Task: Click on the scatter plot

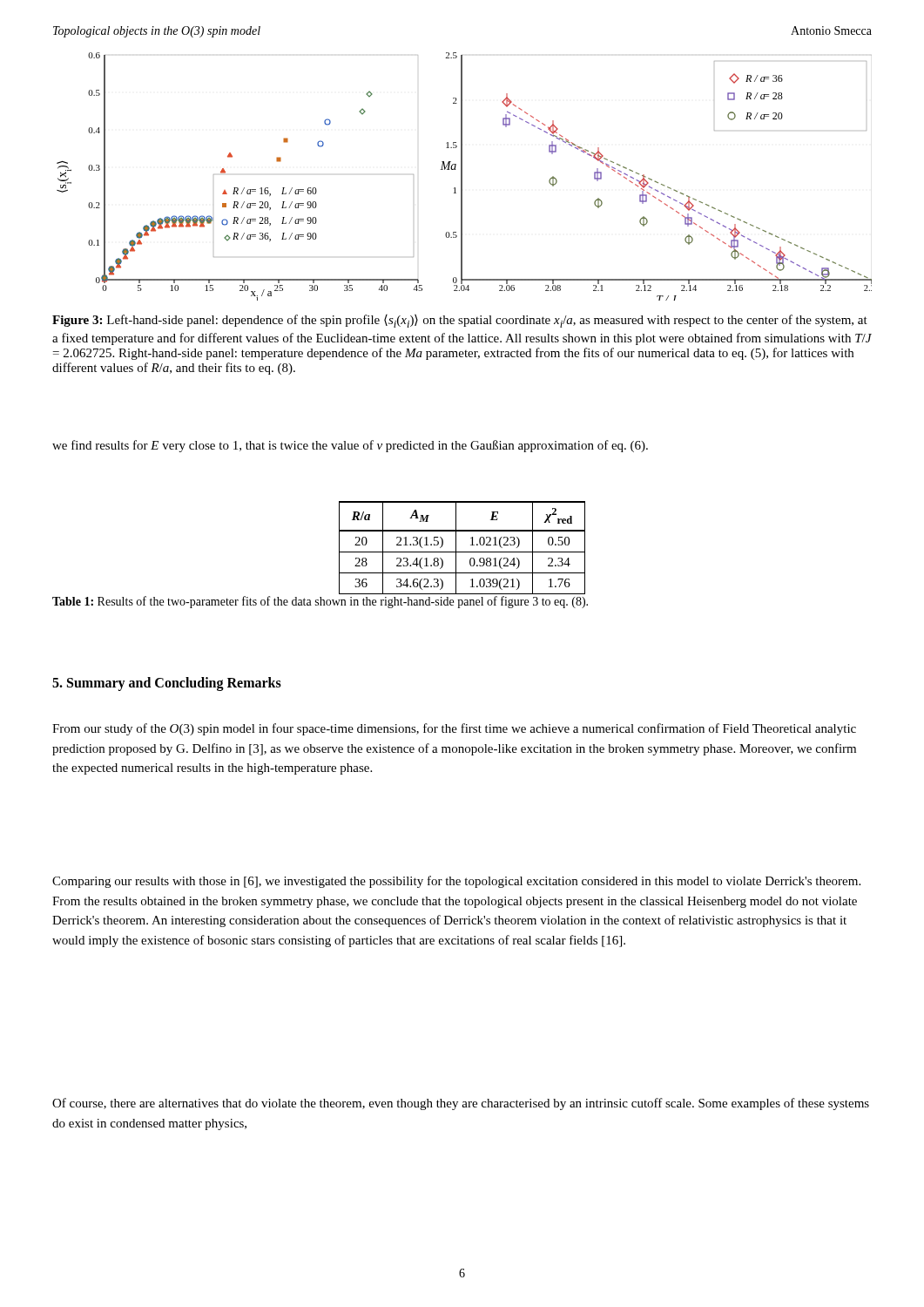Action: [x=462, y=174]
